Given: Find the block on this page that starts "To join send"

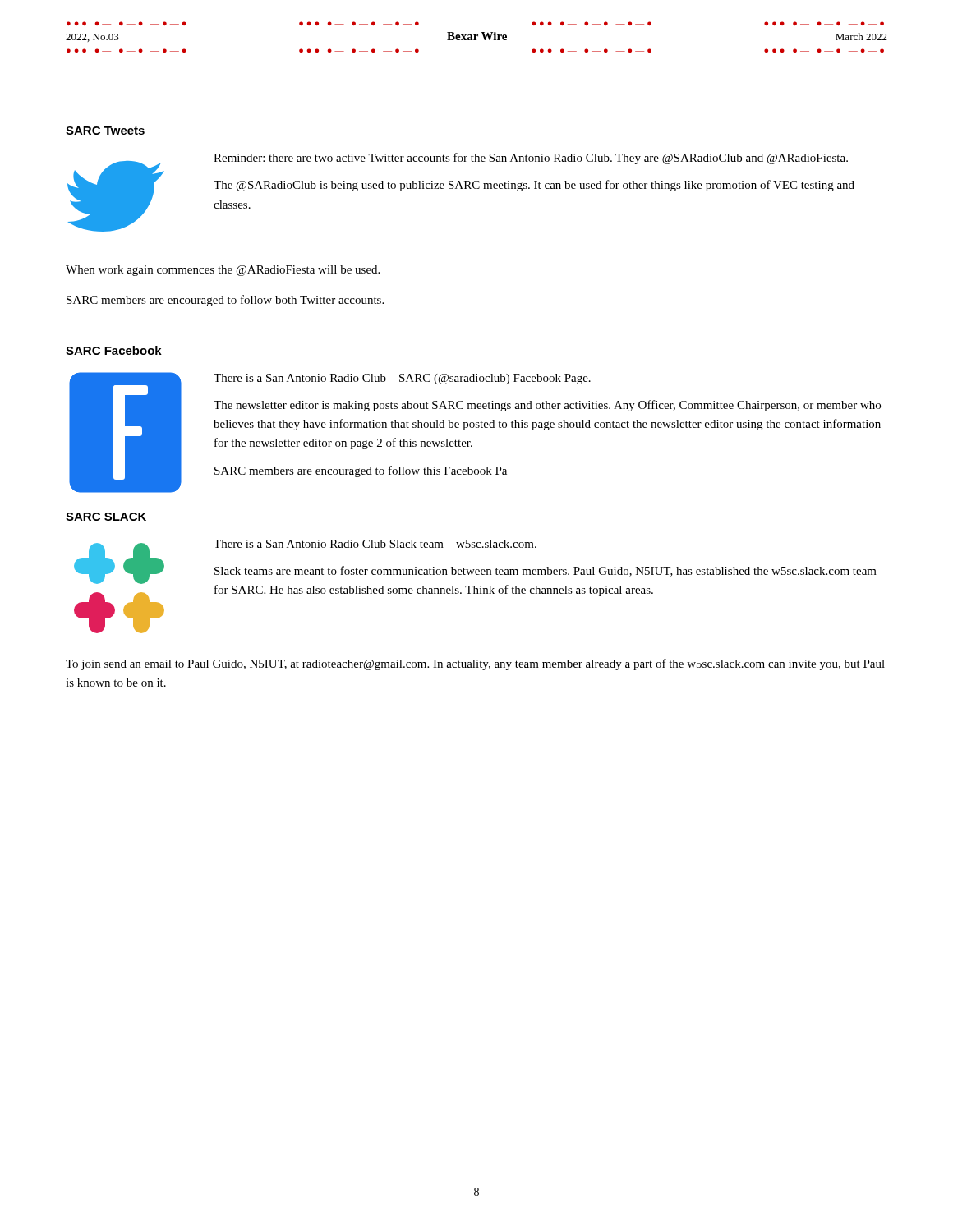Looking at the screenshot, I should pyautogui.click(x=475, y=673).
